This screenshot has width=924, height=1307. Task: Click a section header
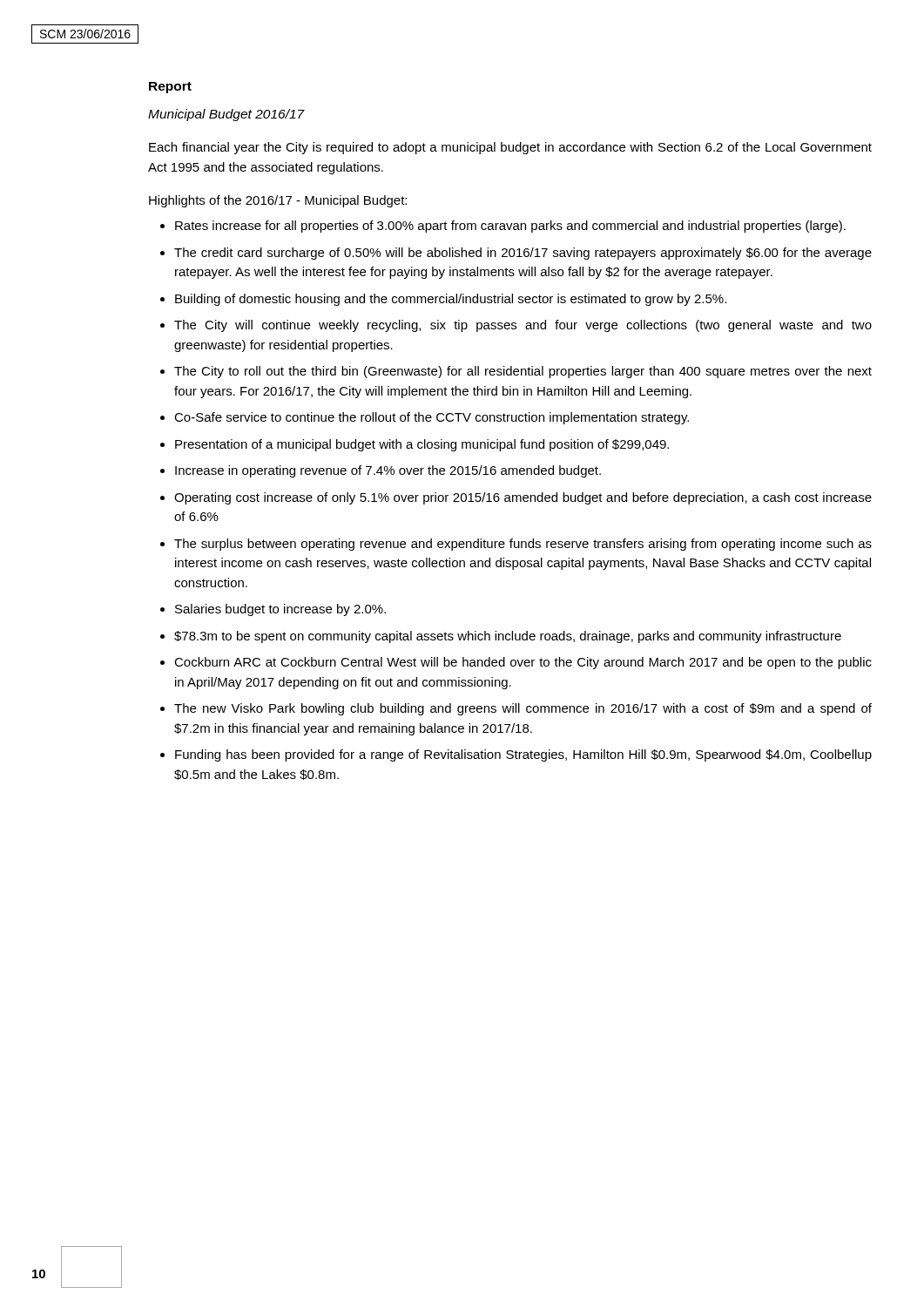(x=170, y=86)
